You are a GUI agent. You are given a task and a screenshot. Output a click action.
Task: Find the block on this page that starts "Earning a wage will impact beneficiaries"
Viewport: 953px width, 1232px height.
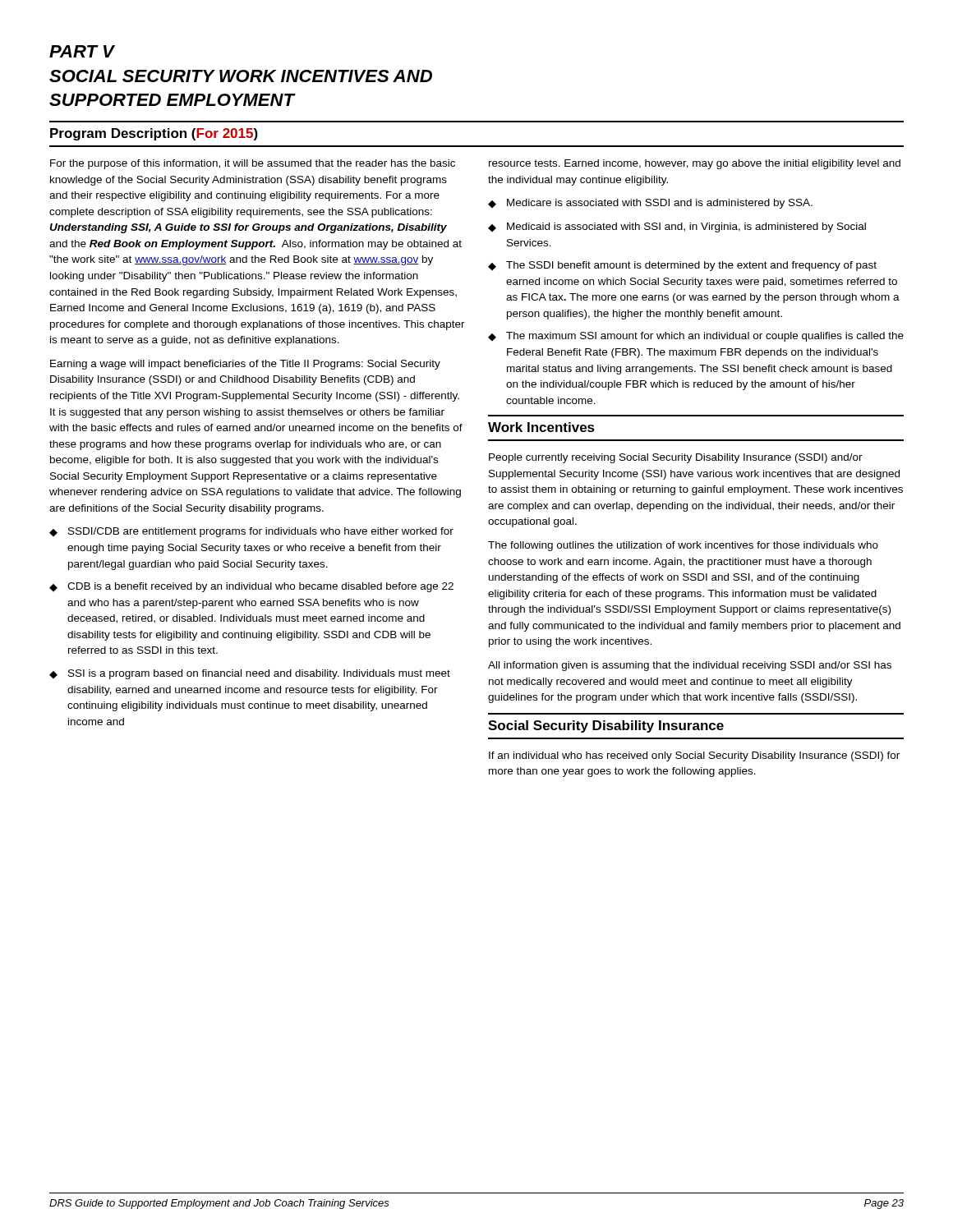click(x=257, y=436)
